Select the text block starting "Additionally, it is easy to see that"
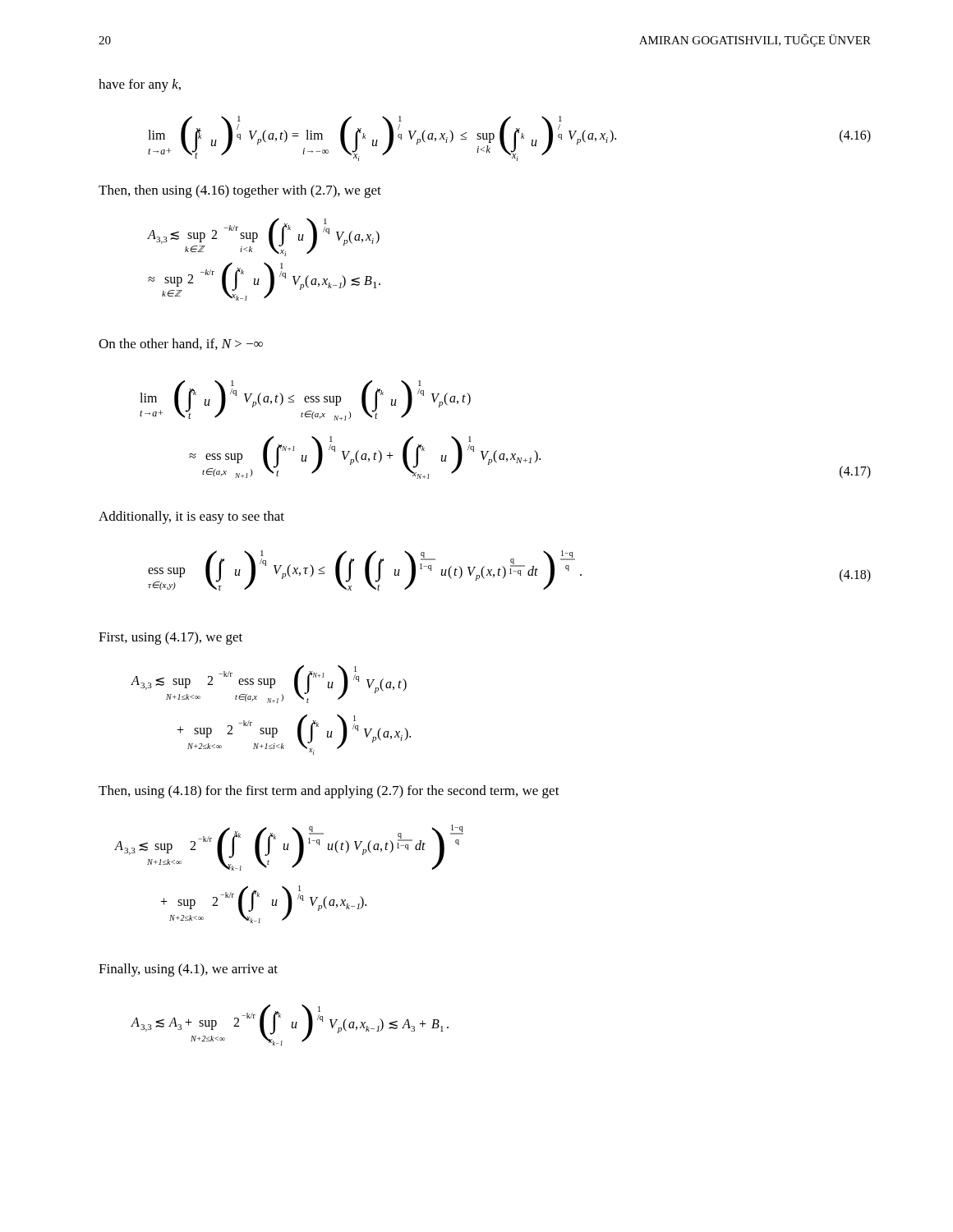Image resolution: width=953 pixels, height=1232 pixels. click(x=191, y=516)
